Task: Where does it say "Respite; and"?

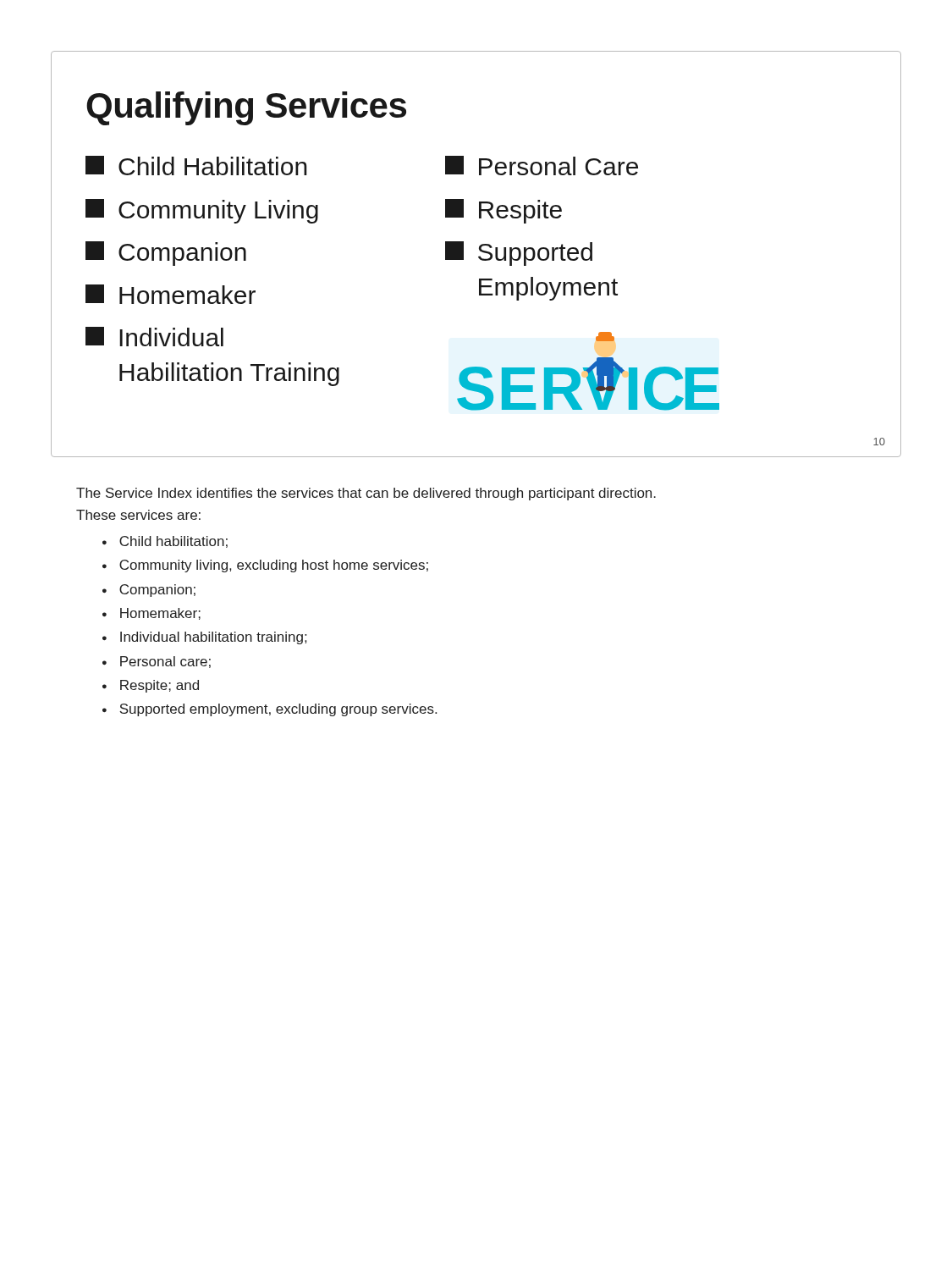Action: click(159, 685)
